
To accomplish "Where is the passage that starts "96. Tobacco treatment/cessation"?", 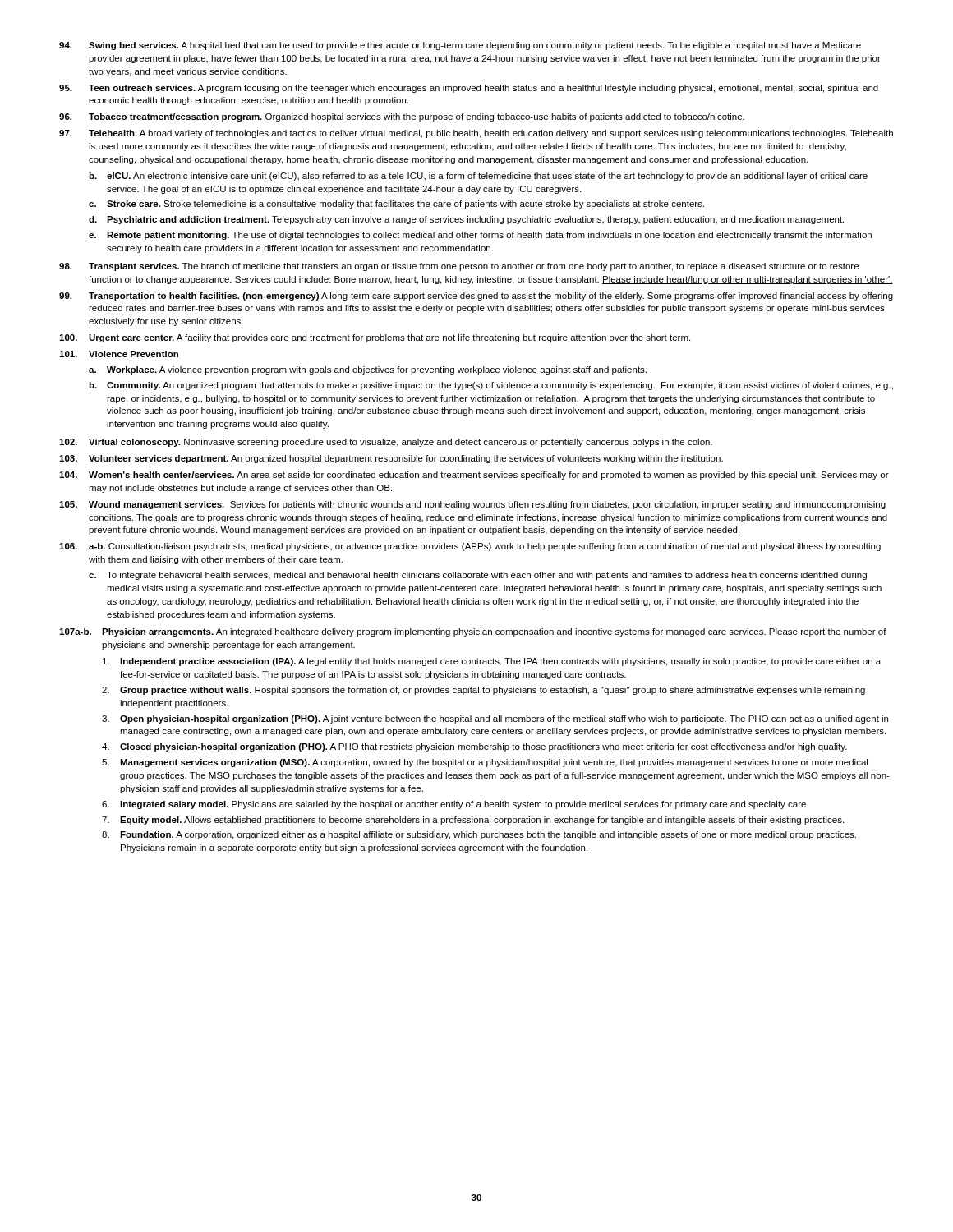I will coord(476,118).
